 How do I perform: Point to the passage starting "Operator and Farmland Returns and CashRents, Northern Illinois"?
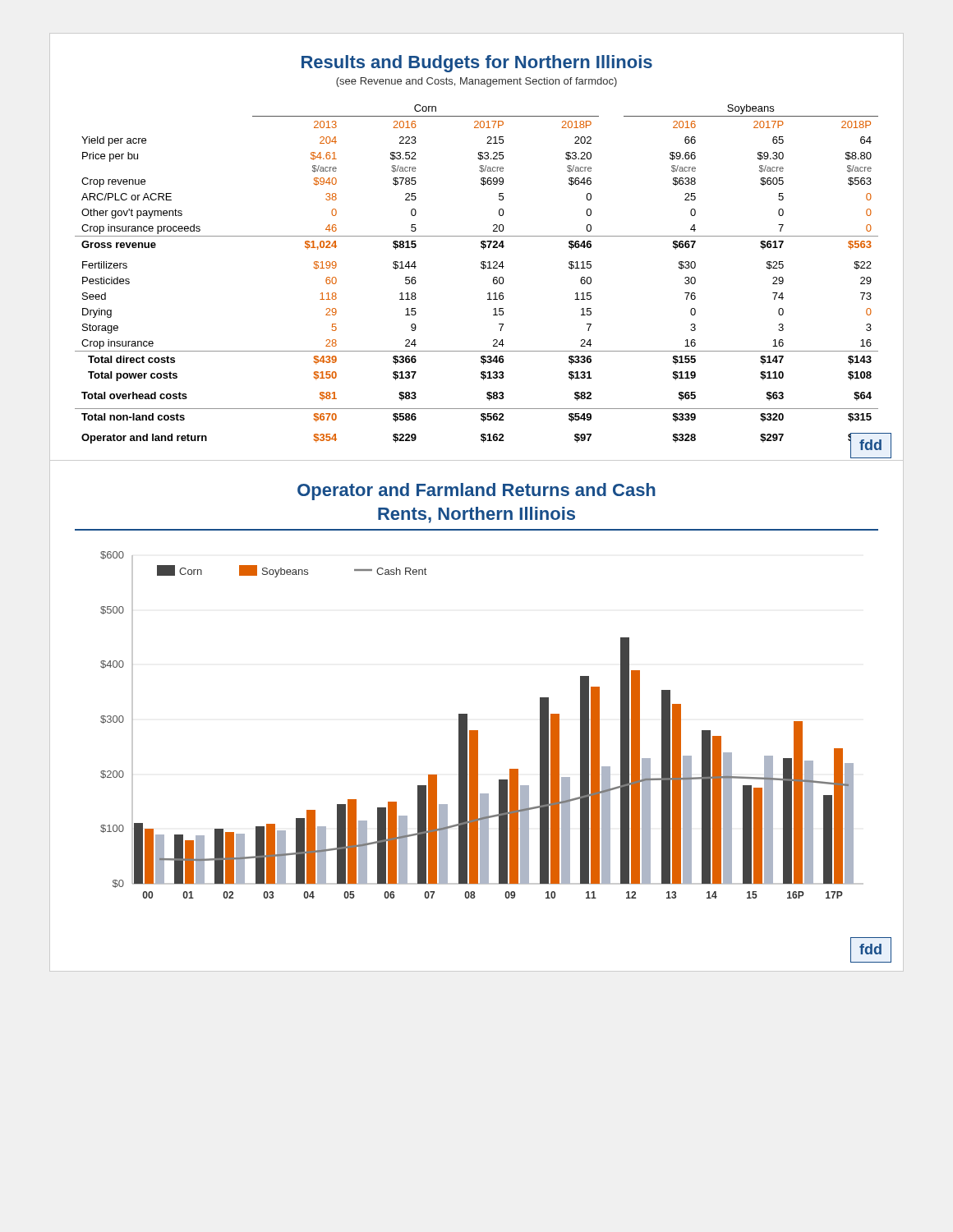point(476,502)
